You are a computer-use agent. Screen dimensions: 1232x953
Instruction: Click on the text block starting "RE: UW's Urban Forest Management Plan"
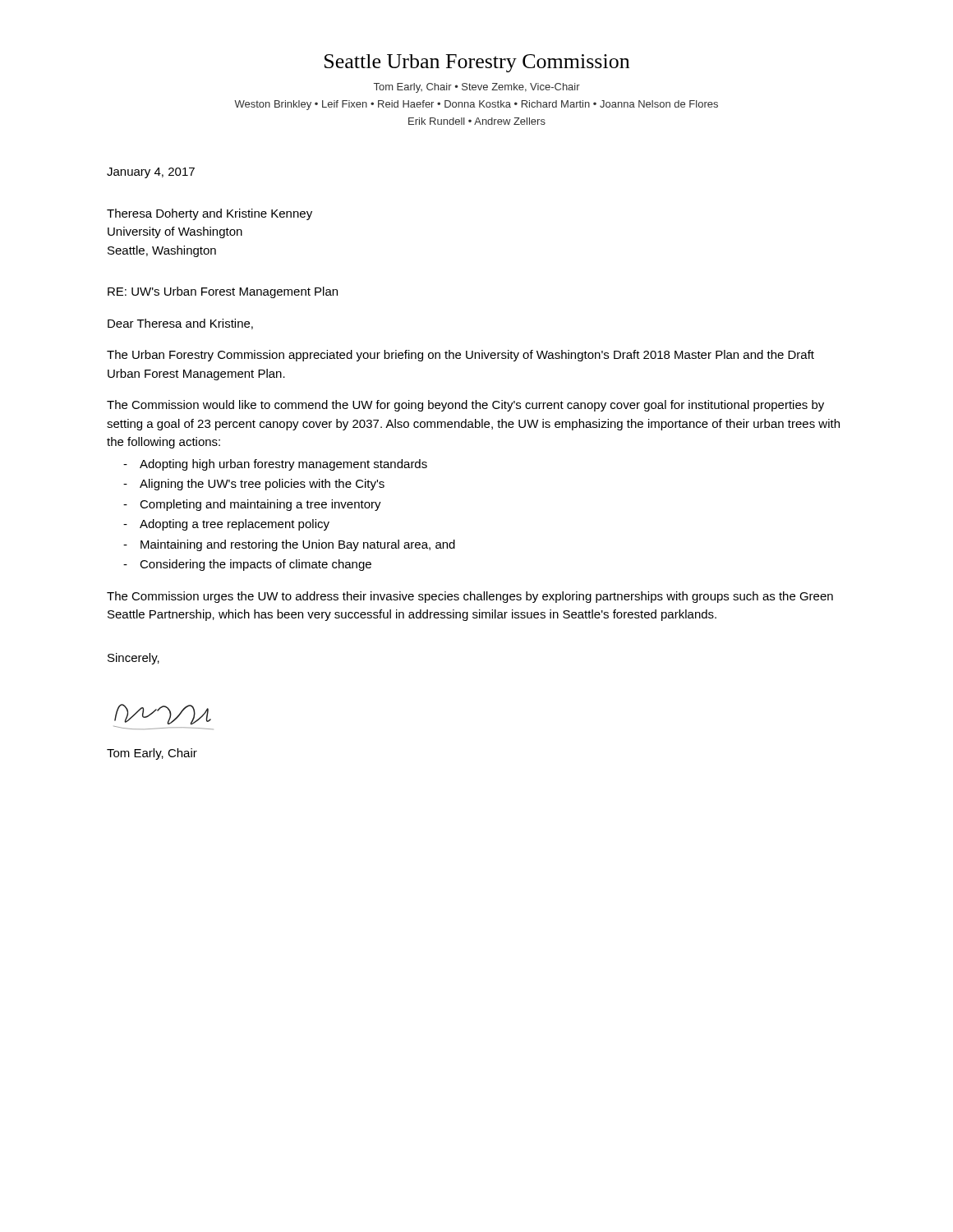point(223,291)
